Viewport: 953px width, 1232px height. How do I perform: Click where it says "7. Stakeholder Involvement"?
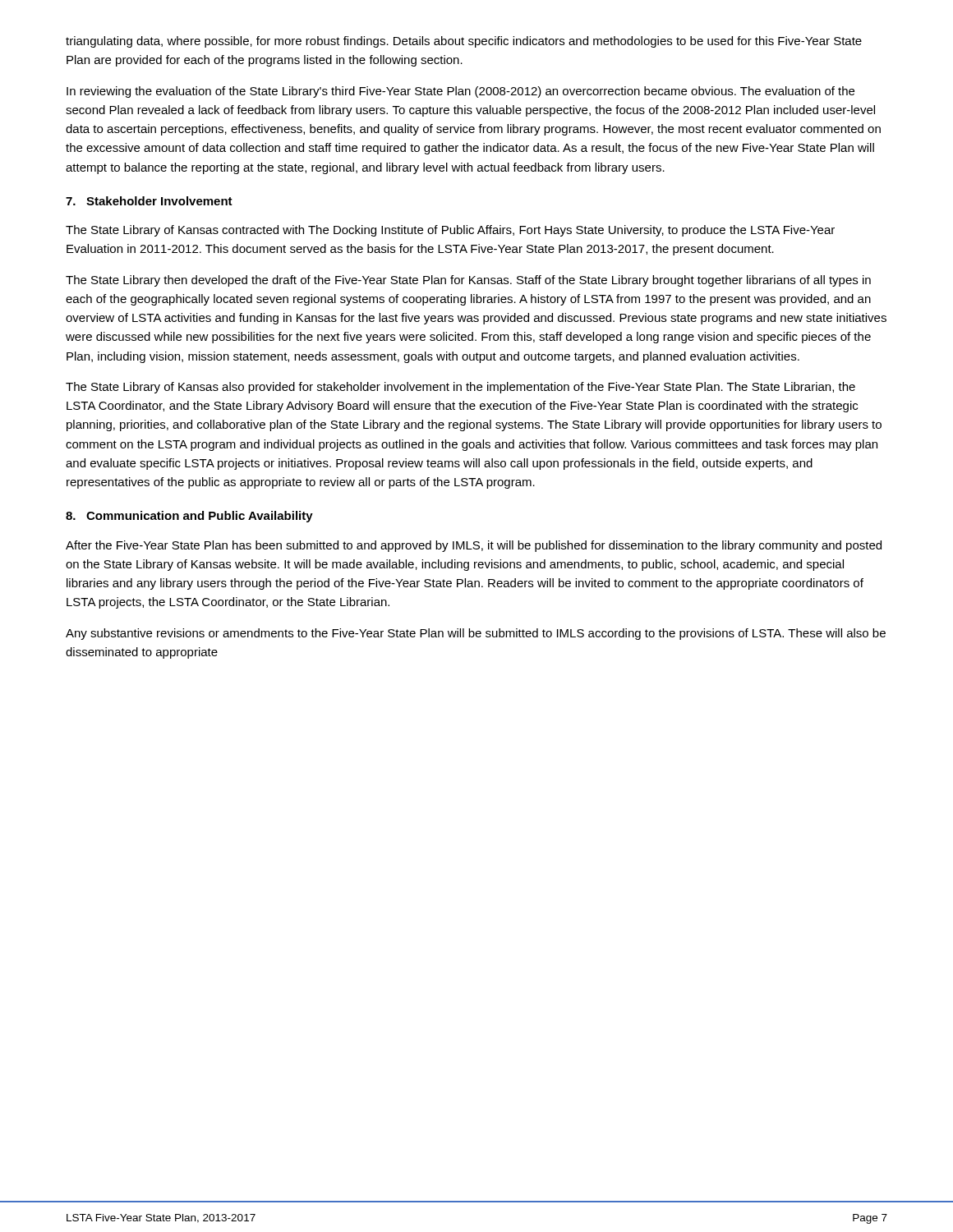coord(149,201)
